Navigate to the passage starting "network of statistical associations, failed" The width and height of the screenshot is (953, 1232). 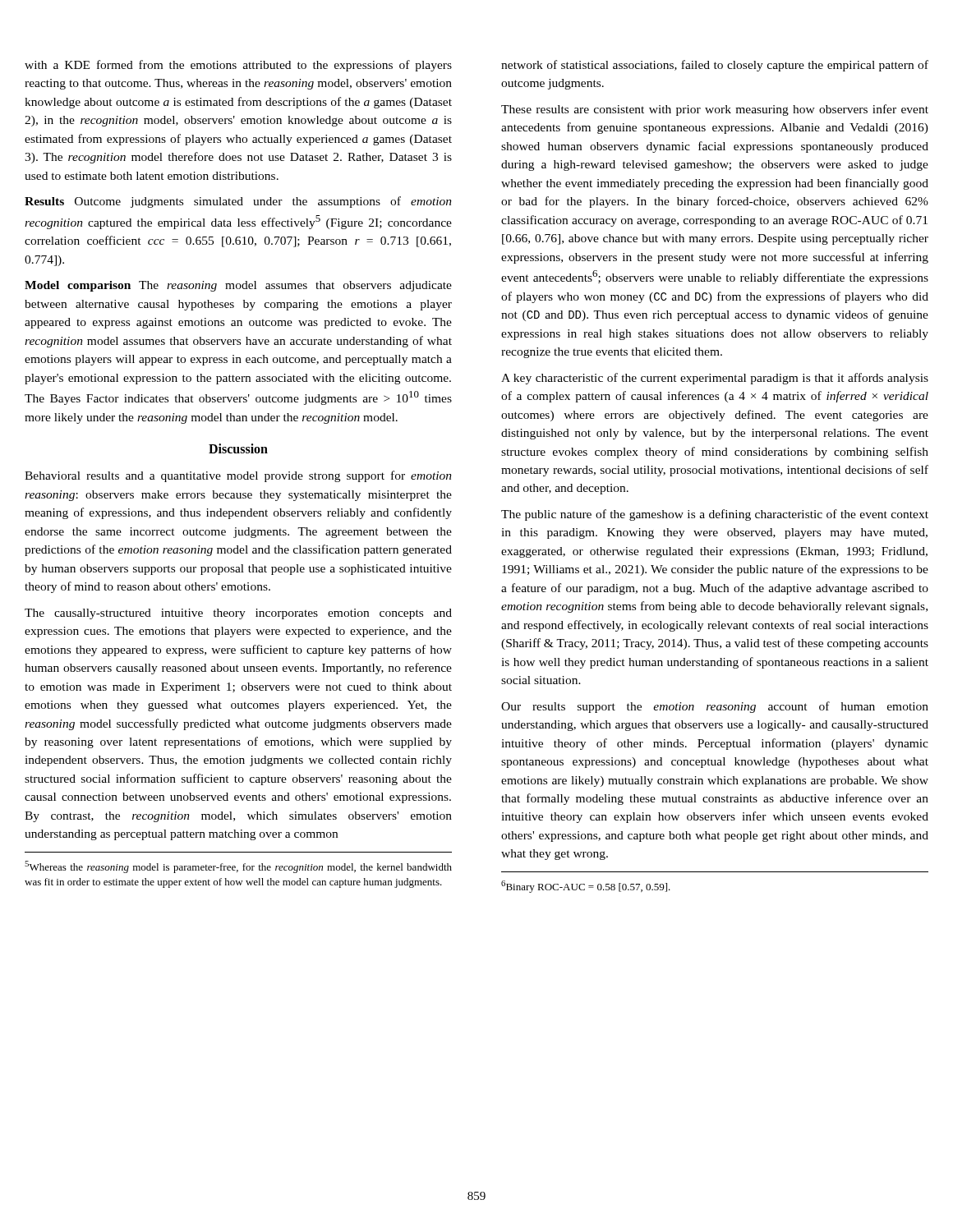click(x=715, y=74)
